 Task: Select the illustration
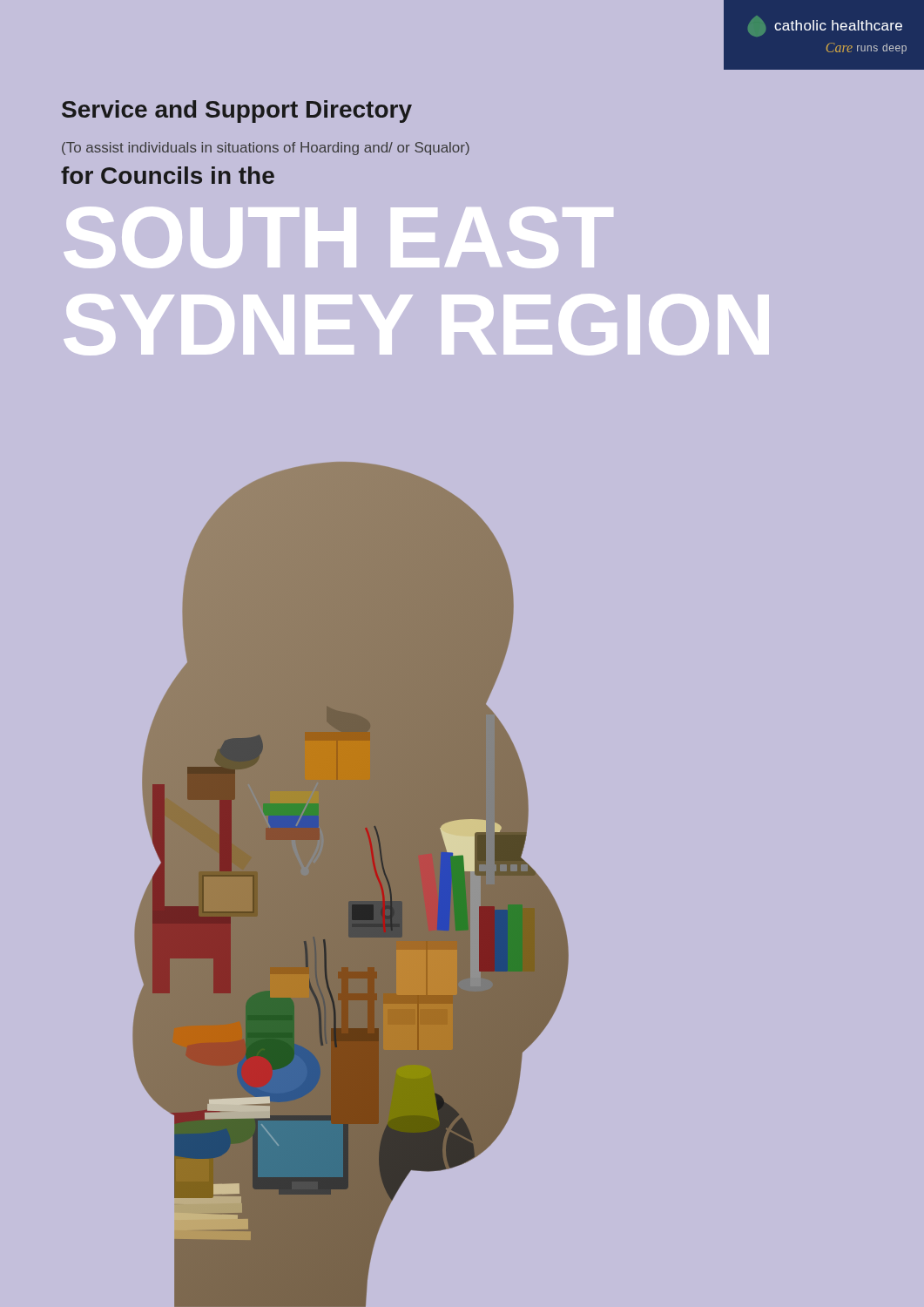[462, 854]
